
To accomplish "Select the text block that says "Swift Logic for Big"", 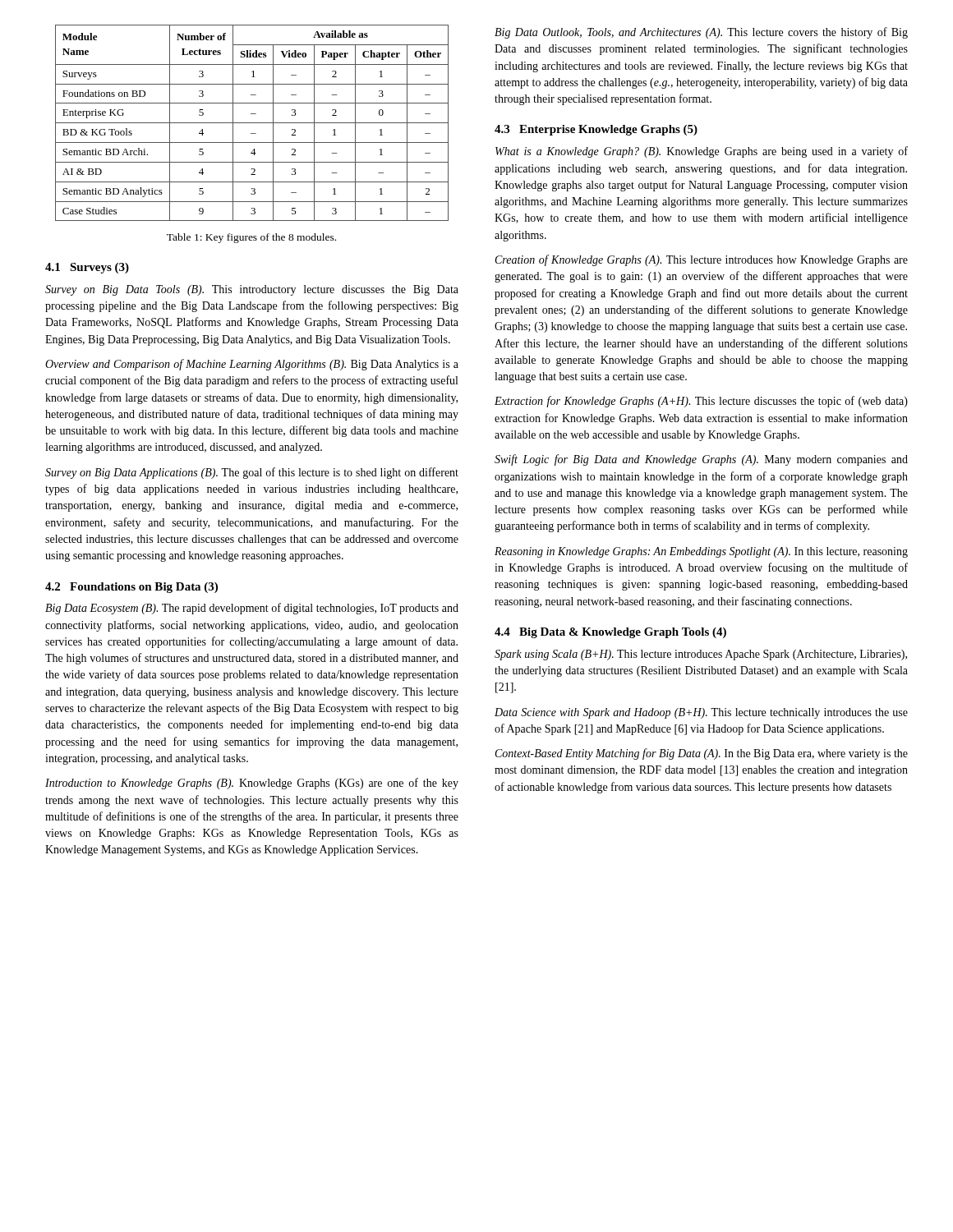I will (701, 493).
